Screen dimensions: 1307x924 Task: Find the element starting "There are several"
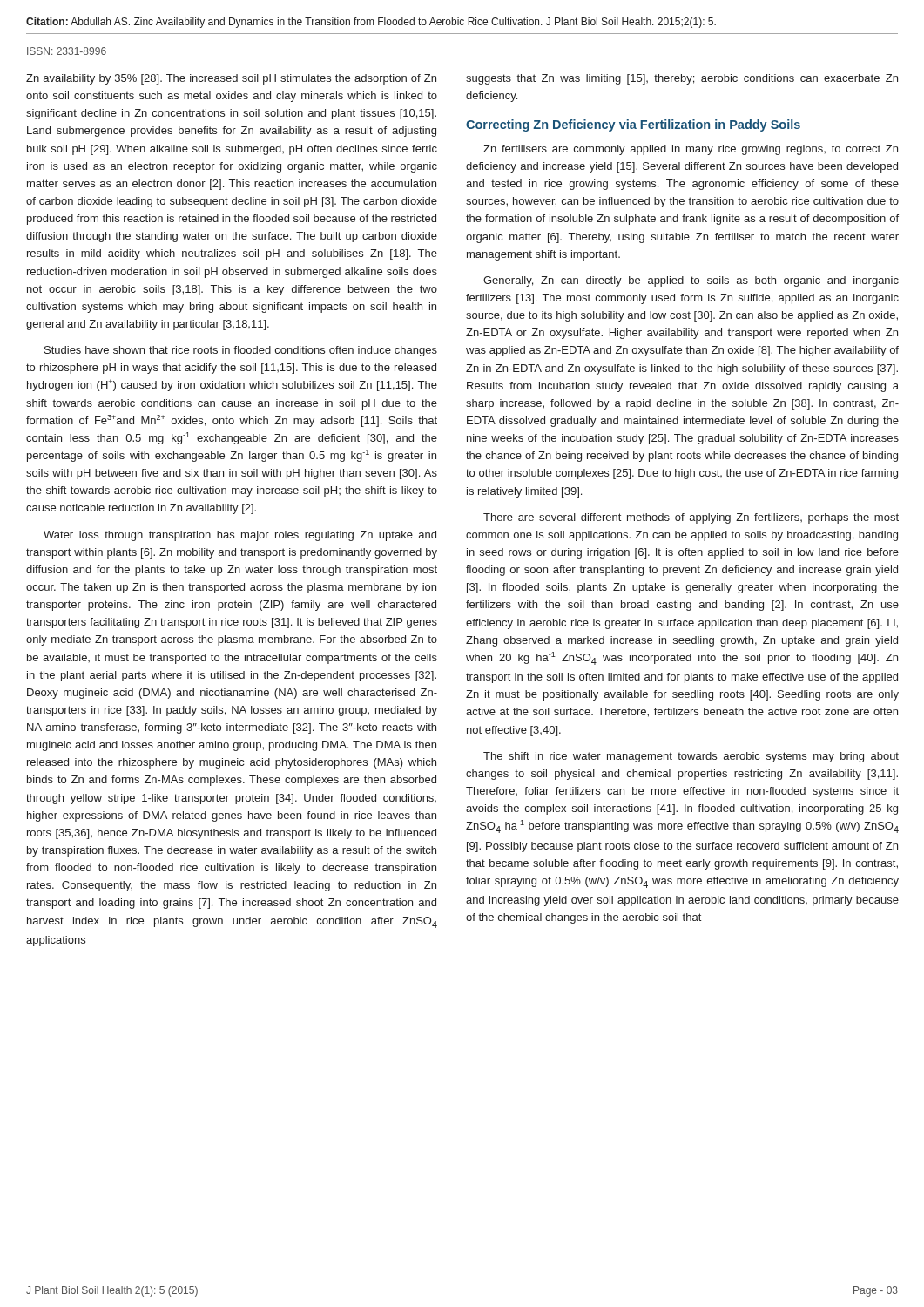tap(682, 624)
